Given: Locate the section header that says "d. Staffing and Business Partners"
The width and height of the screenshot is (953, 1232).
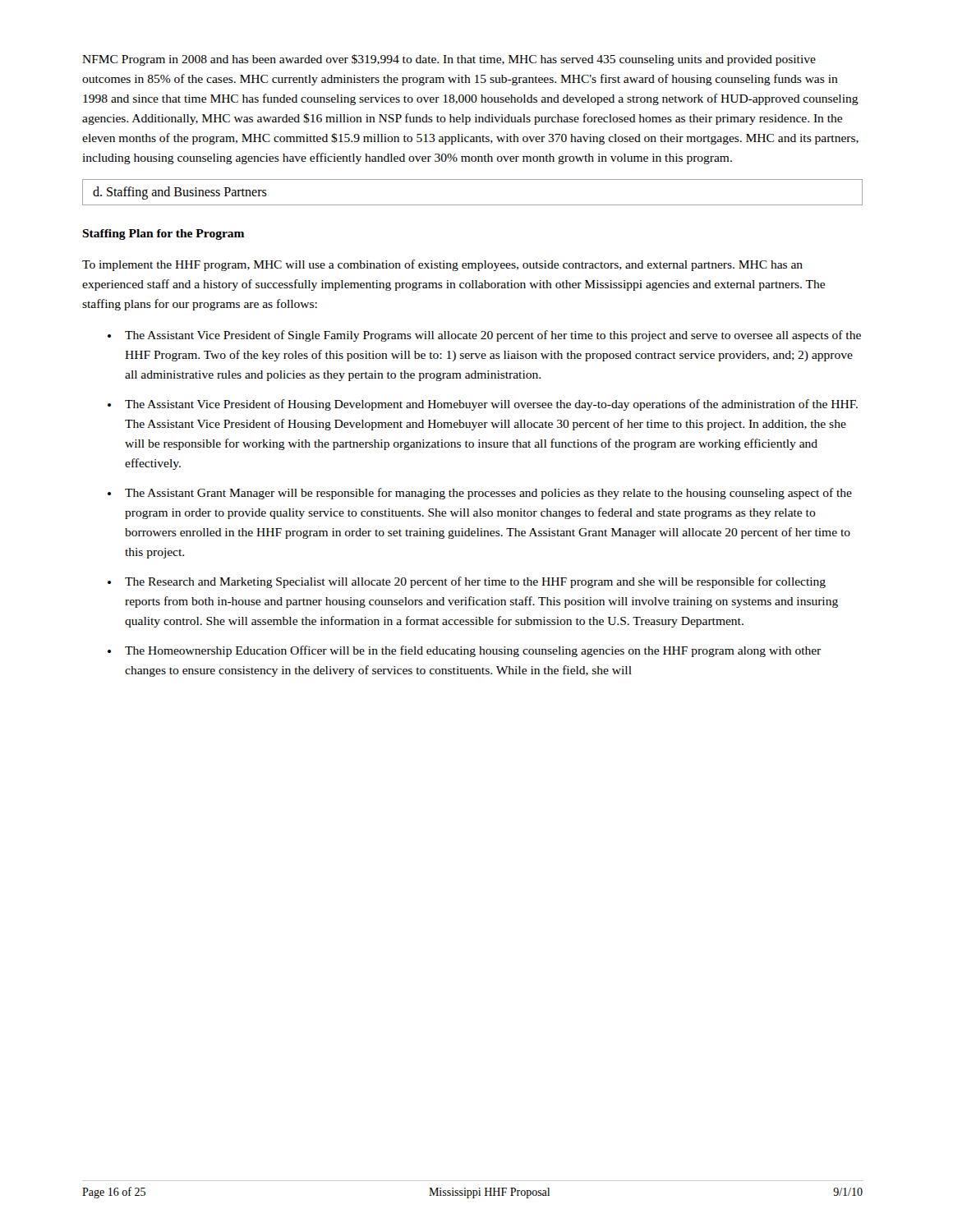Looking at the screenshot, I should point(180,192).
